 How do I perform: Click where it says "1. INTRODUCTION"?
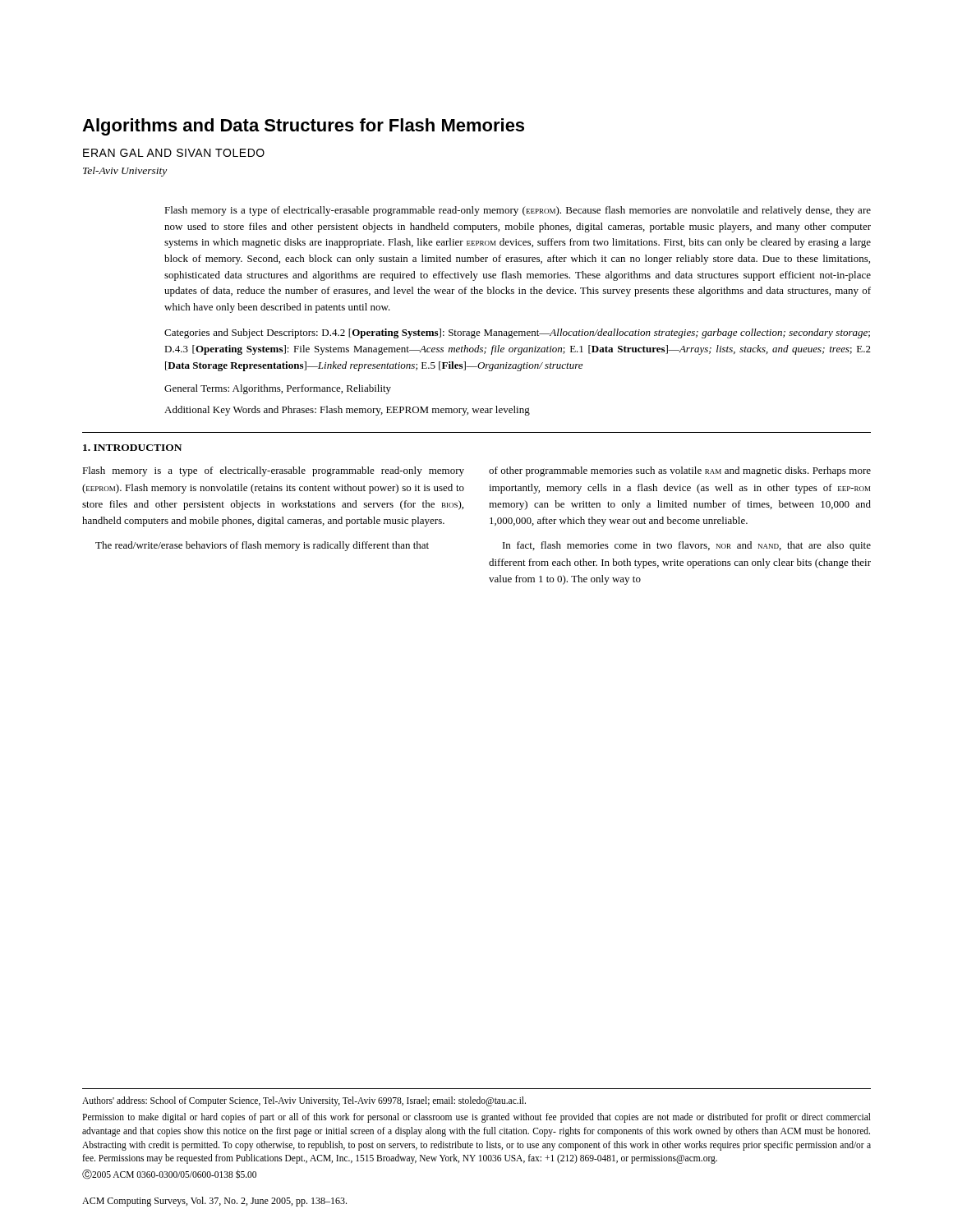132,448
